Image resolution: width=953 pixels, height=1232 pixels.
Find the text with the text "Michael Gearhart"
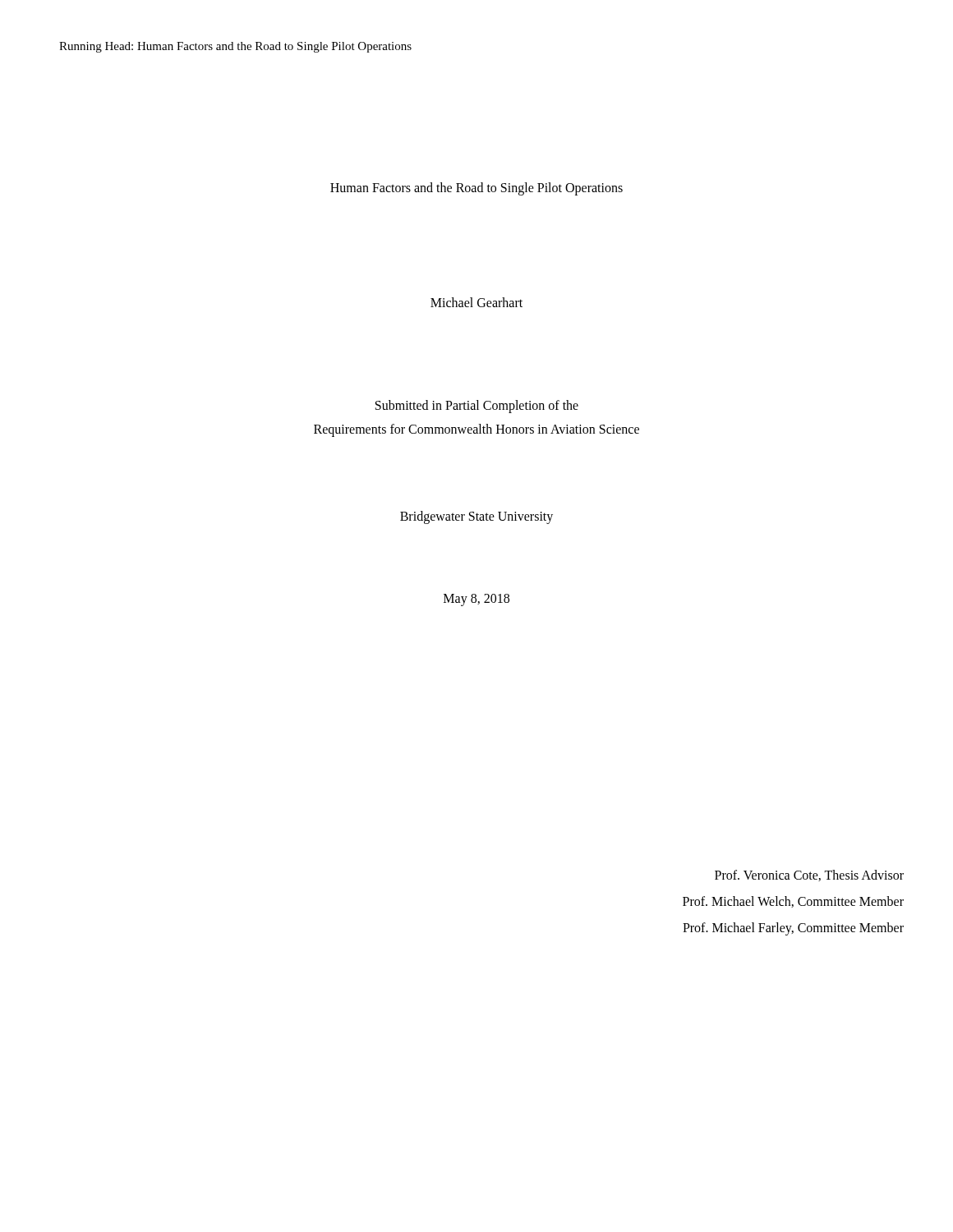[x=476, y=303]
